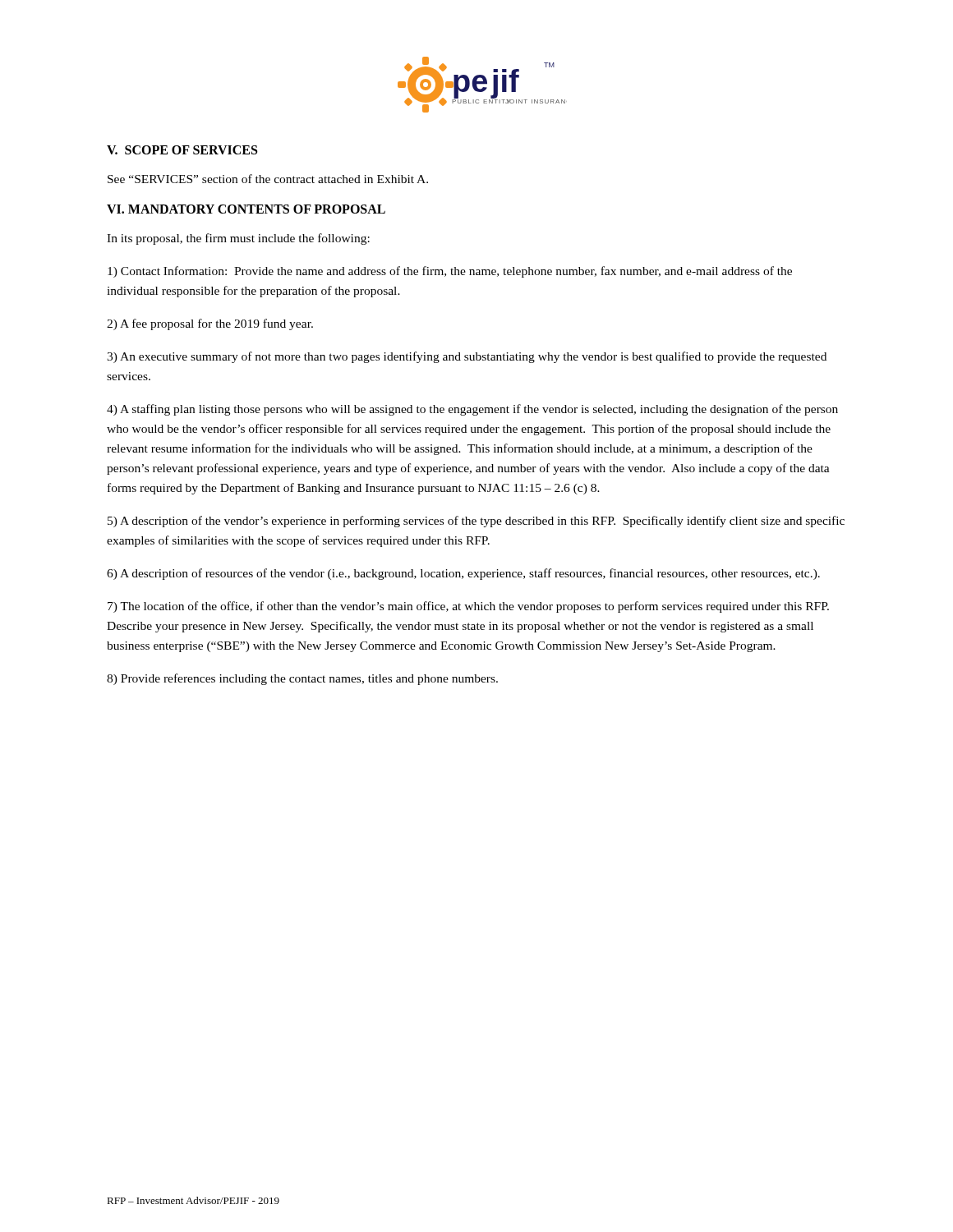Find the logo

(x=476, y=84)
